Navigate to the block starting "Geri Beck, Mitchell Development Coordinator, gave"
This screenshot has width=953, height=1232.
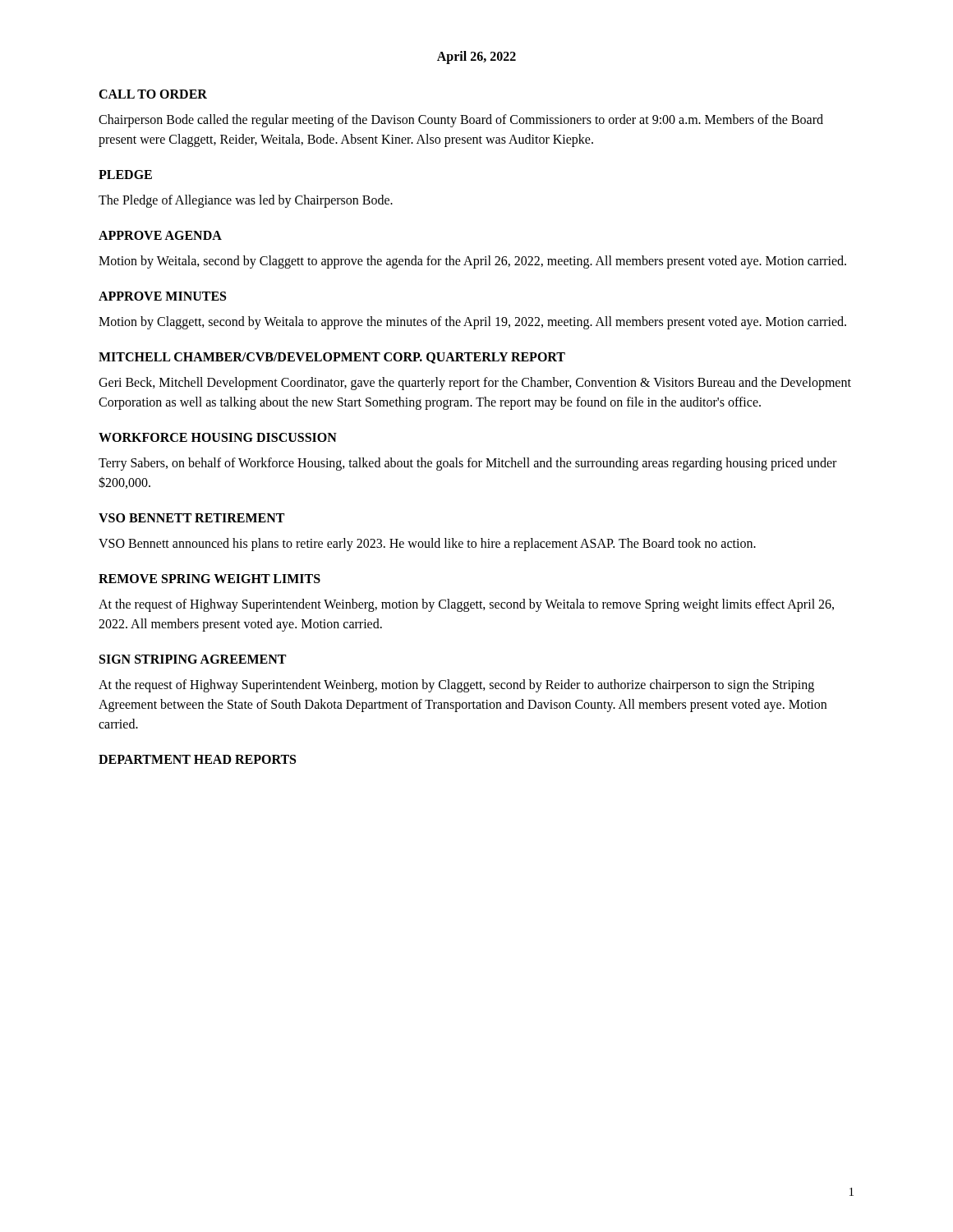(475, 392)
